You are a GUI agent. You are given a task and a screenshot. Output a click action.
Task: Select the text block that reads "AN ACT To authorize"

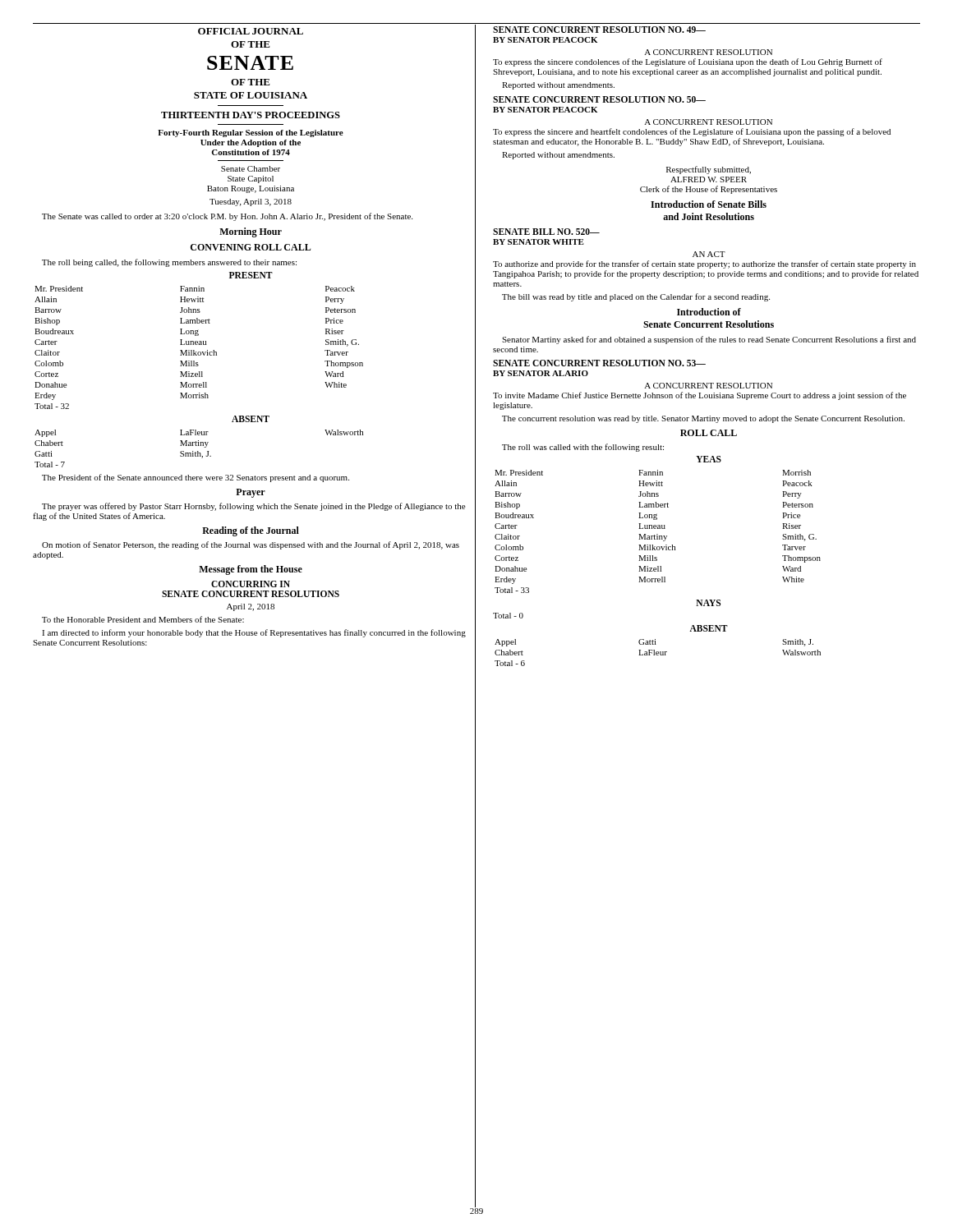709,269
